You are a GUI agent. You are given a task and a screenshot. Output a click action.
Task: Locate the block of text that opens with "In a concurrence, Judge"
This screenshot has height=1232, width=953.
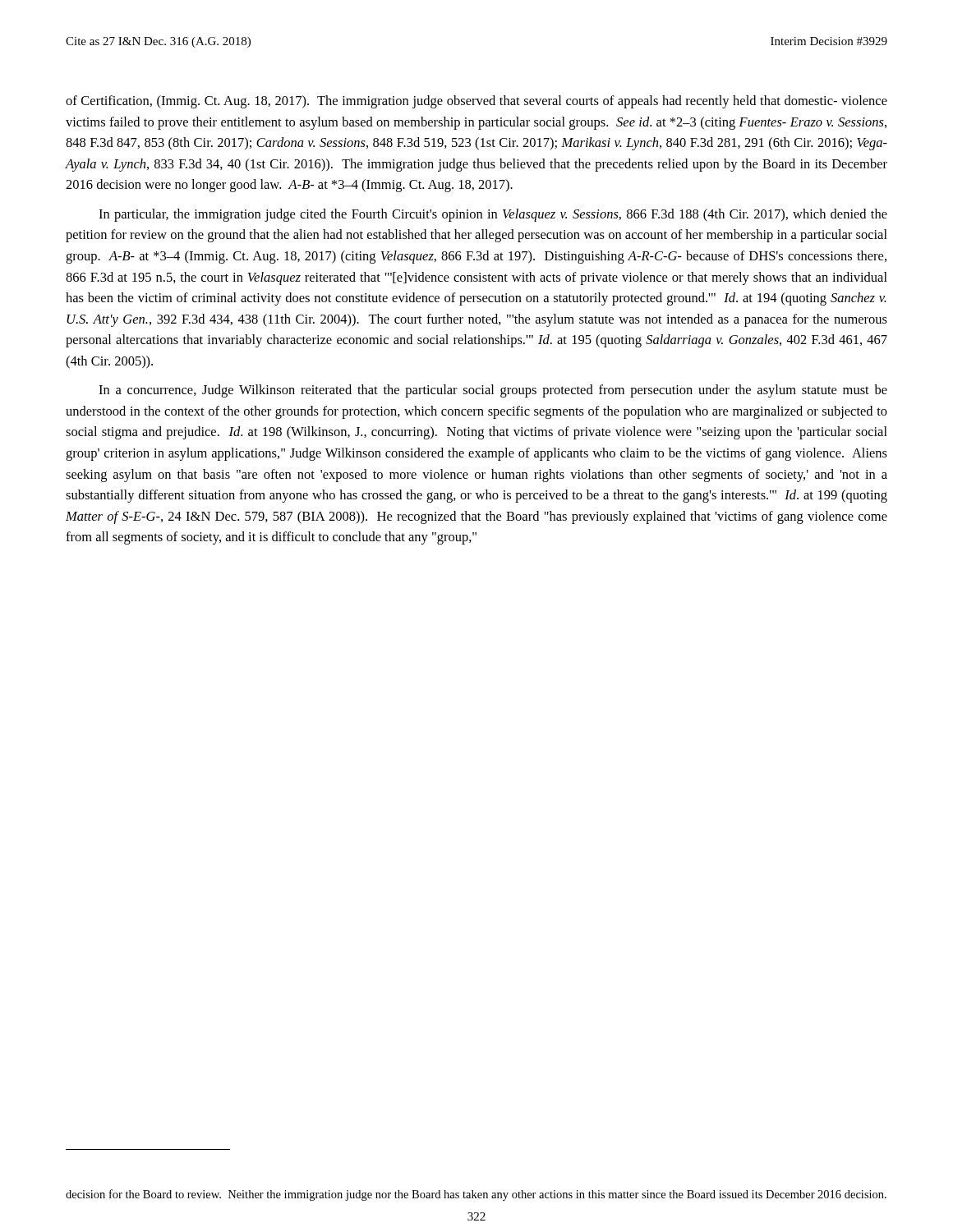pos(476,464)
